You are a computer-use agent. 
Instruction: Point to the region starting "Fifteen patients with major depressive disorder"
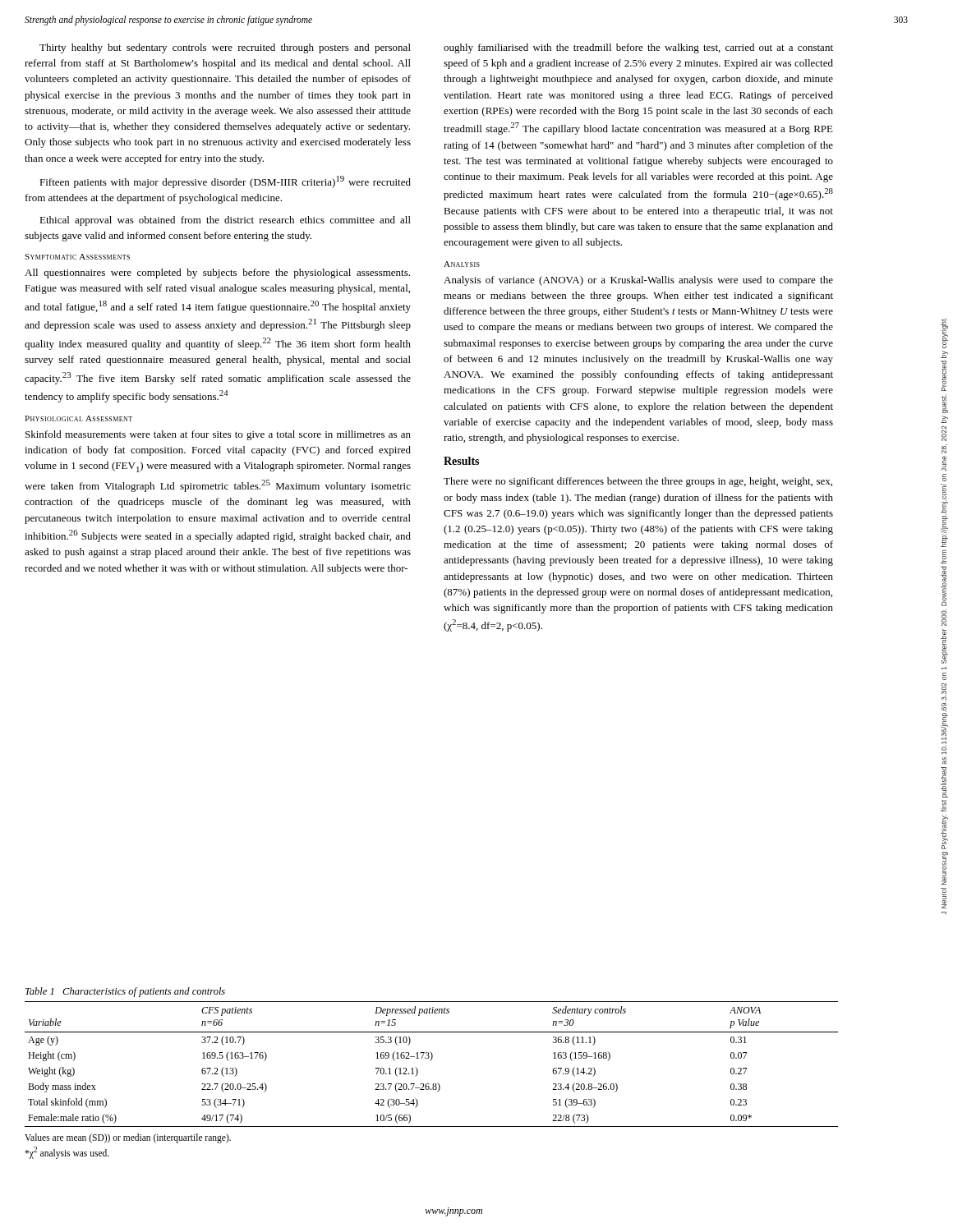pyautogui.click(x=218, y=189)
